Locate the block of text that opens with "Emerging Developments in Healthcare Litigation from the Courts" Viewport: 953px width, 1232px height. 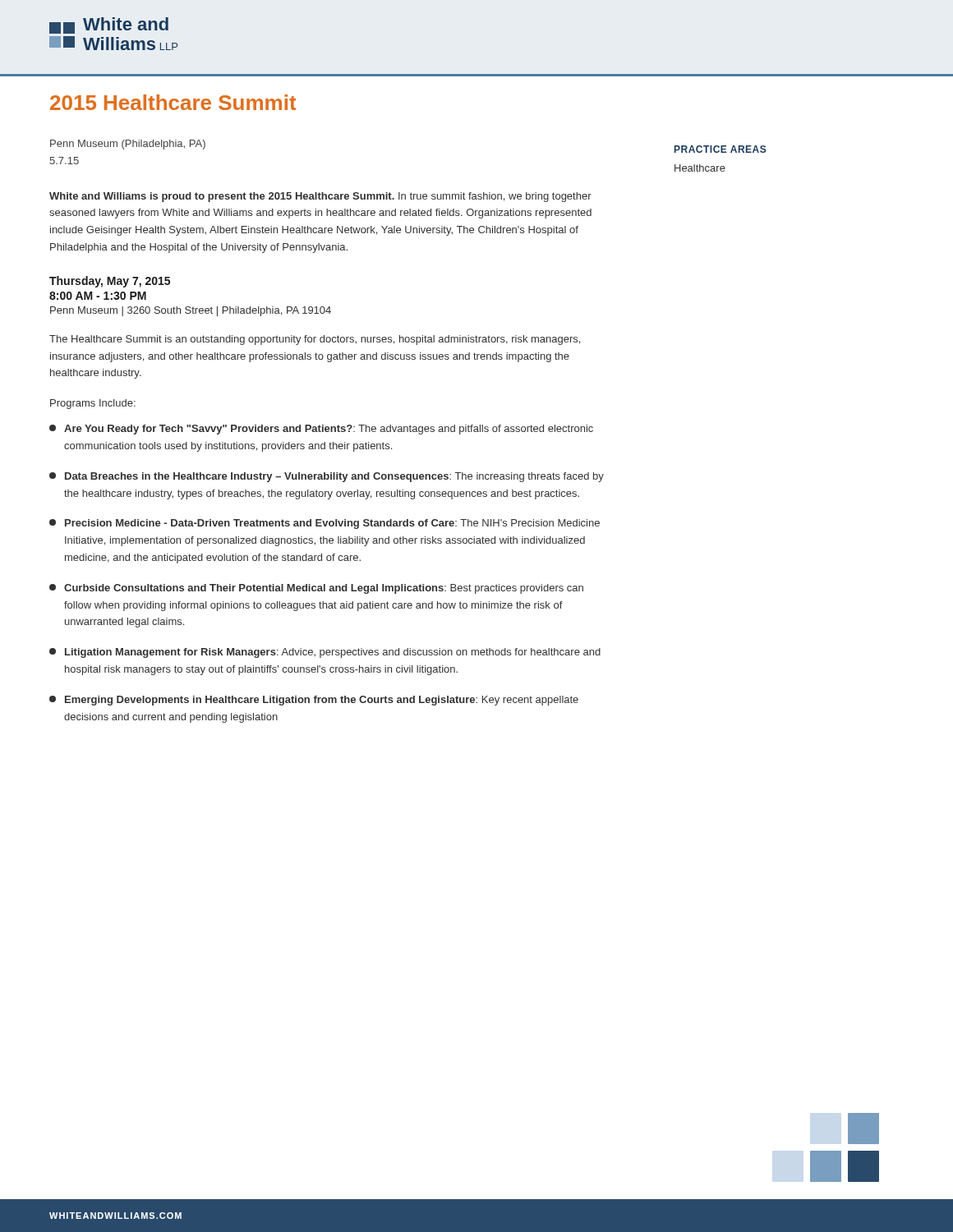329,708
